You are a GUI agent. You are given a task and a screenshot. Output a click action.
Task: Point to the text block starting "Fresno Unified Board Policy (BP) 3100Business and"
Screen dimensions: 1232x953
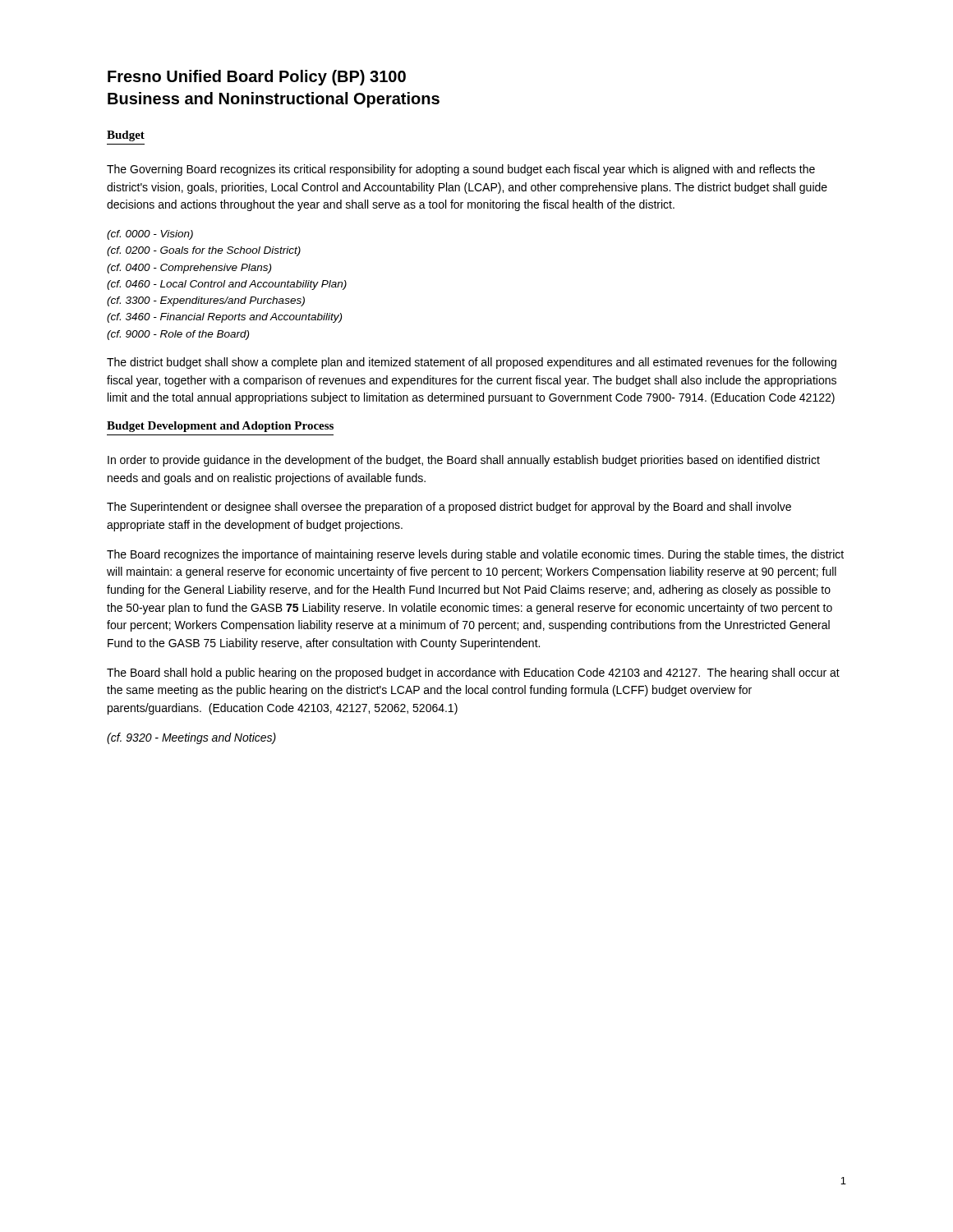[257, 78]
